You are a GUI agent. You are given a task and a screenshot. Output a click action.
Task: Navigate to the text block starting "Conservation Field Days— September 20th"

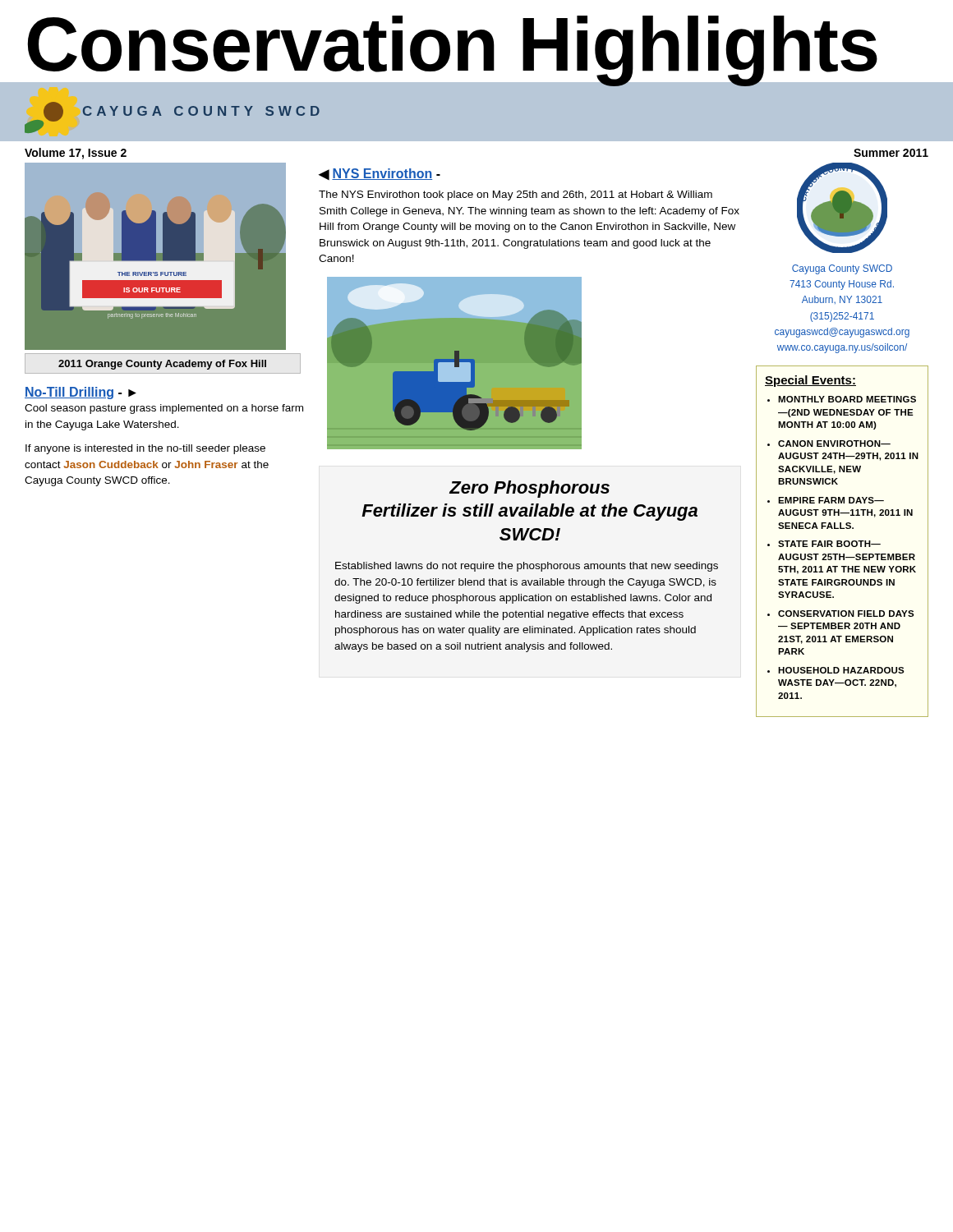[846, 633]
